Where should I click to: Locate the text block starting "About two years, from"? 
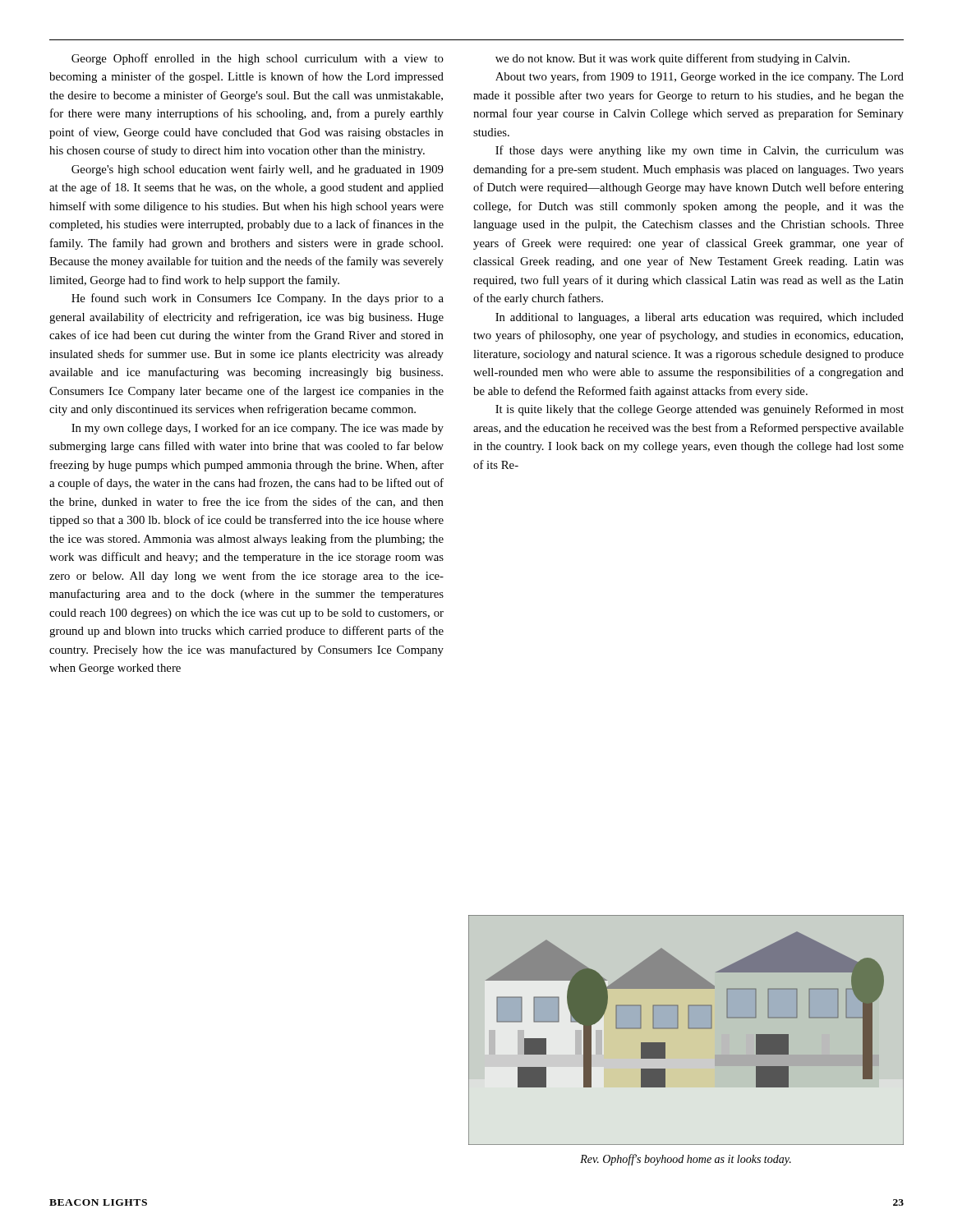coord(688,105)
